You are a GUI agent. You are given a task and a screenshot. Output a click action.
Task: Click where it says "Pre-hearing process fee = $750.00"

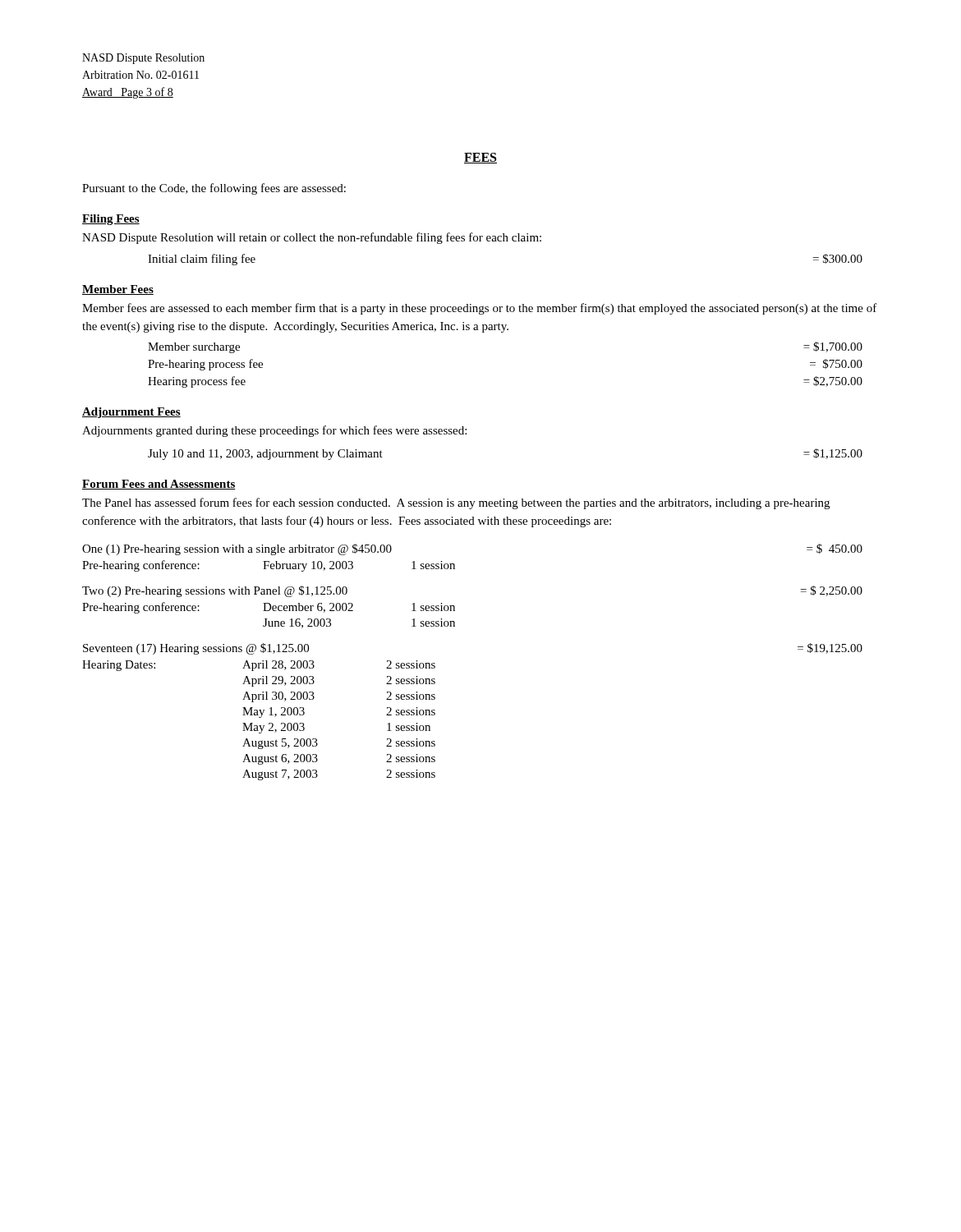pyautogui.click(x=203, y=364)
